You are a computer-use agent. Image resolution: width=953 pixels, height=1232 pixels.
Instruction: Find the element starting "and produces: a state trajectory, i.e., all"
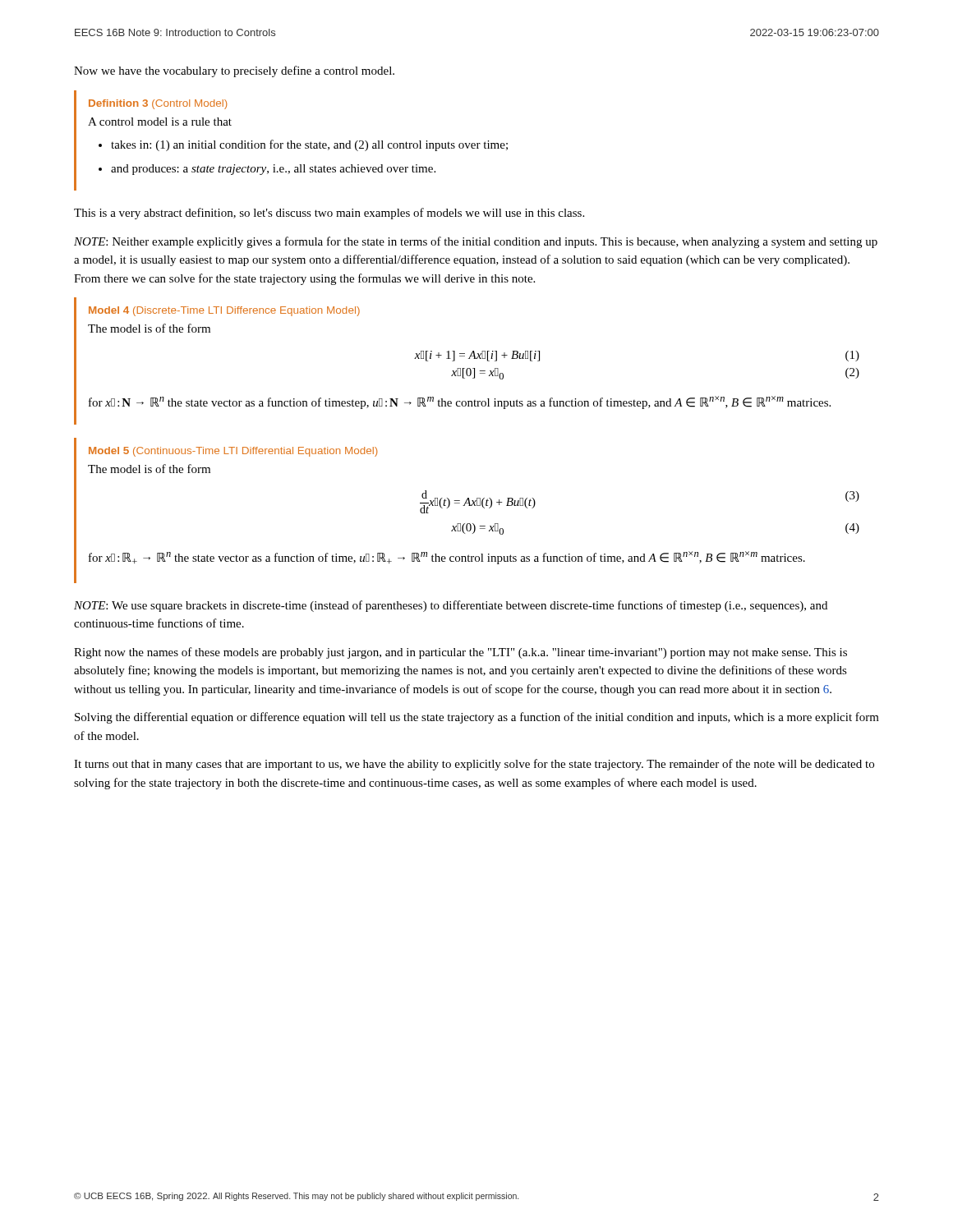tap(274, 168)
